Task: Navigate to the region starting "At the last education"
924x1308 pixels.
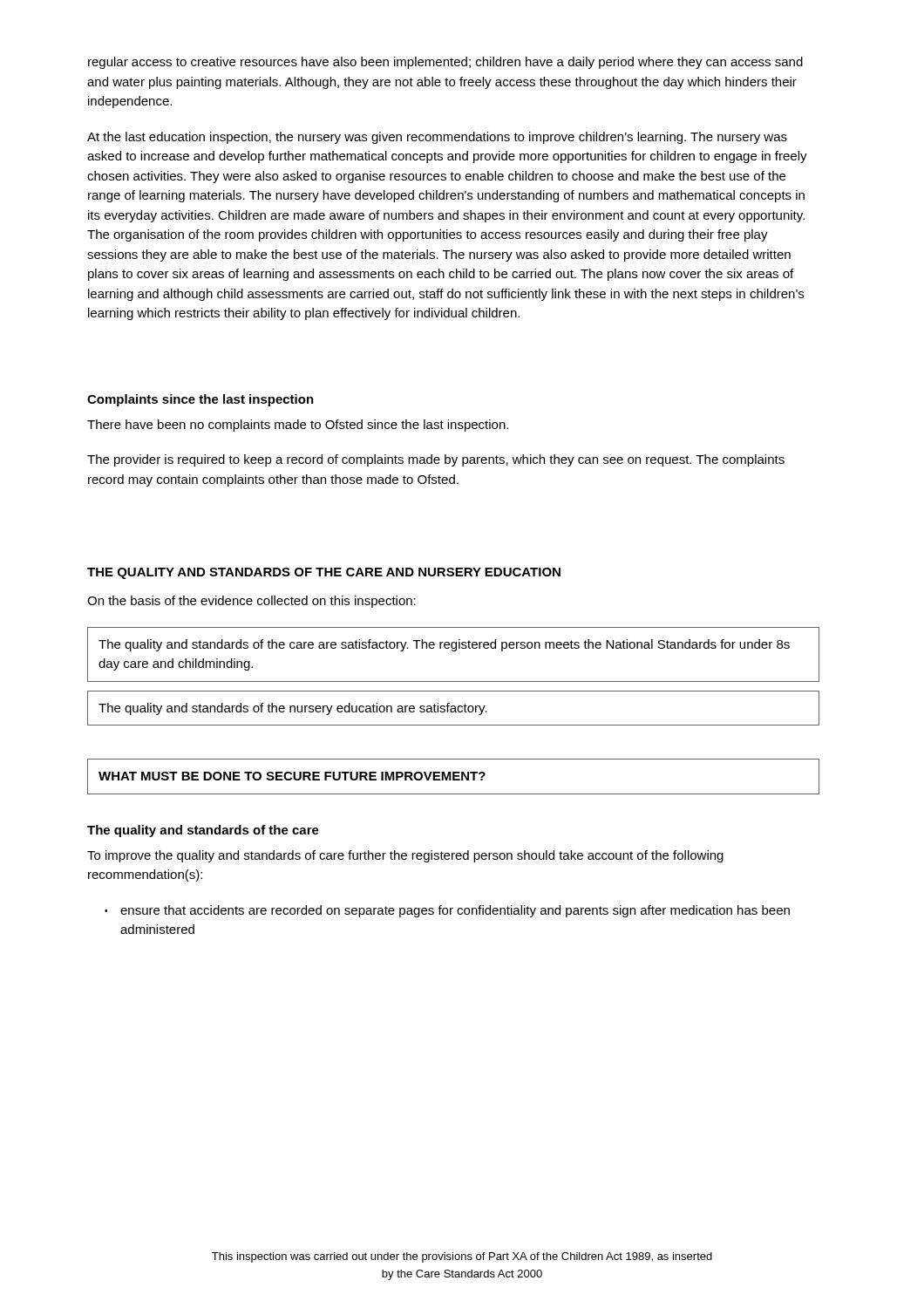Action: point(447,224)
